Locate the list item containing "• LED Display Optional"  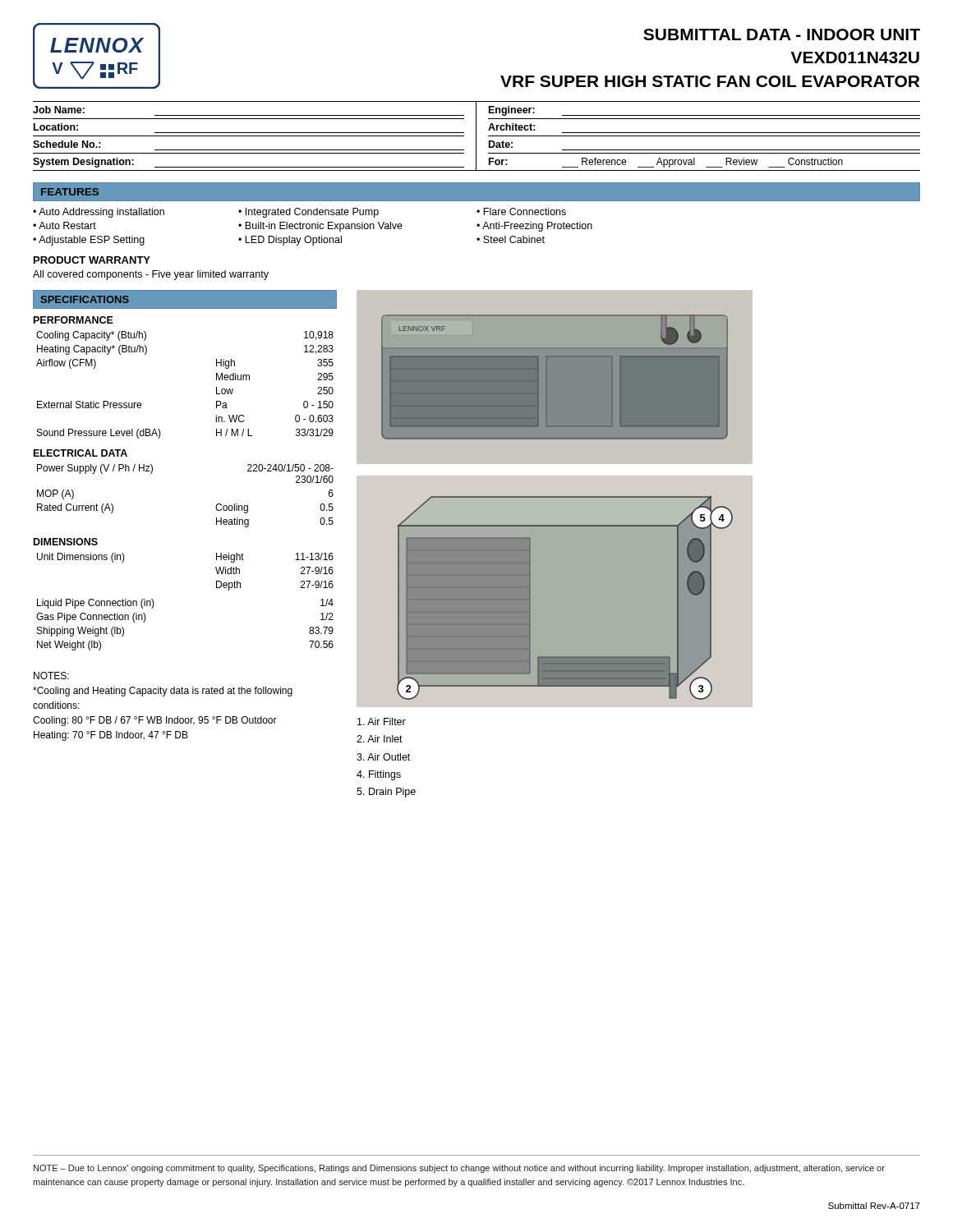click(290, 240)
